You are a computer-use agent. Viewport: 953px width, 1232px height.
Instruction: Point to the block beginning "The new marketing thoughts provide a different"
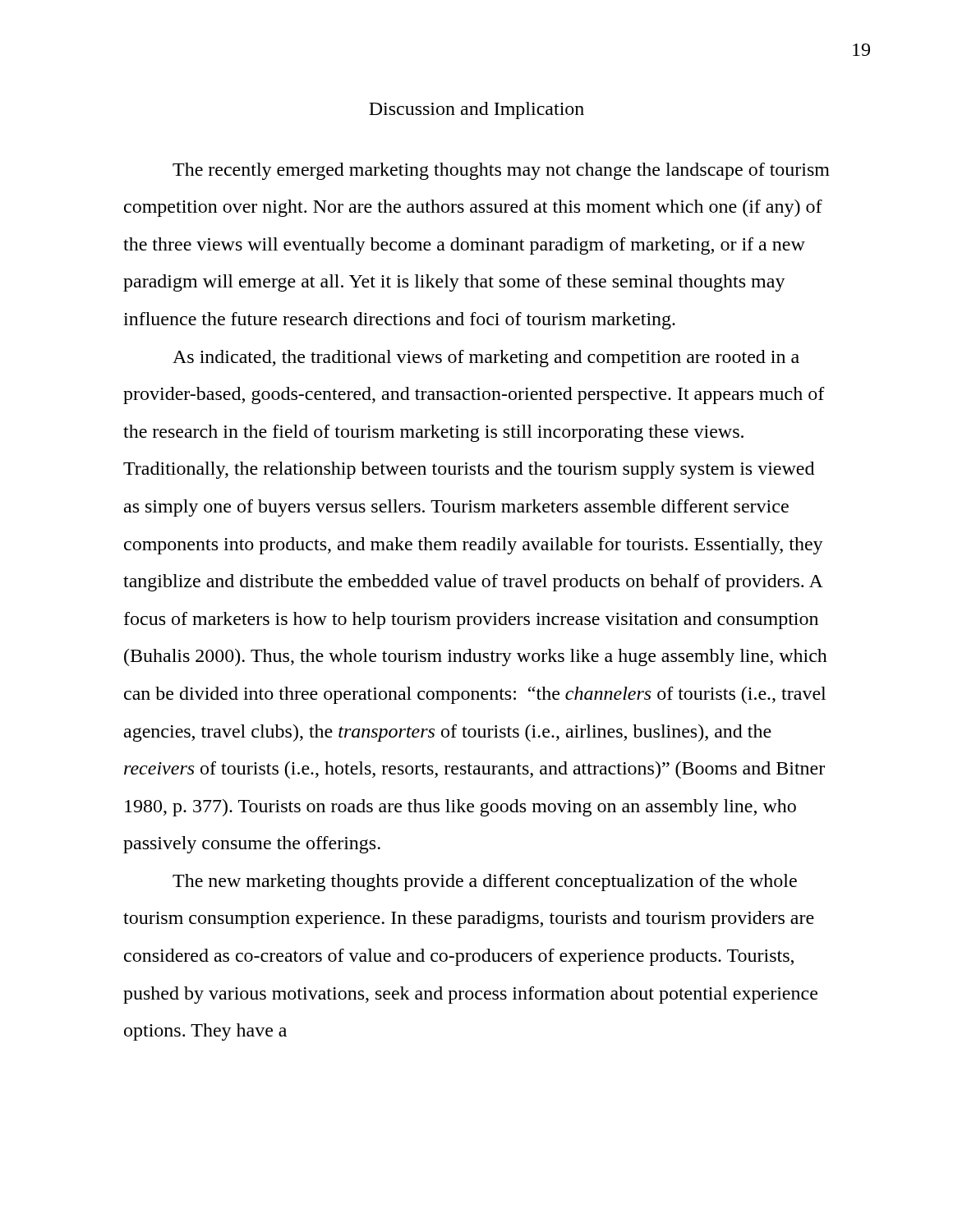[x=471, y=955]
